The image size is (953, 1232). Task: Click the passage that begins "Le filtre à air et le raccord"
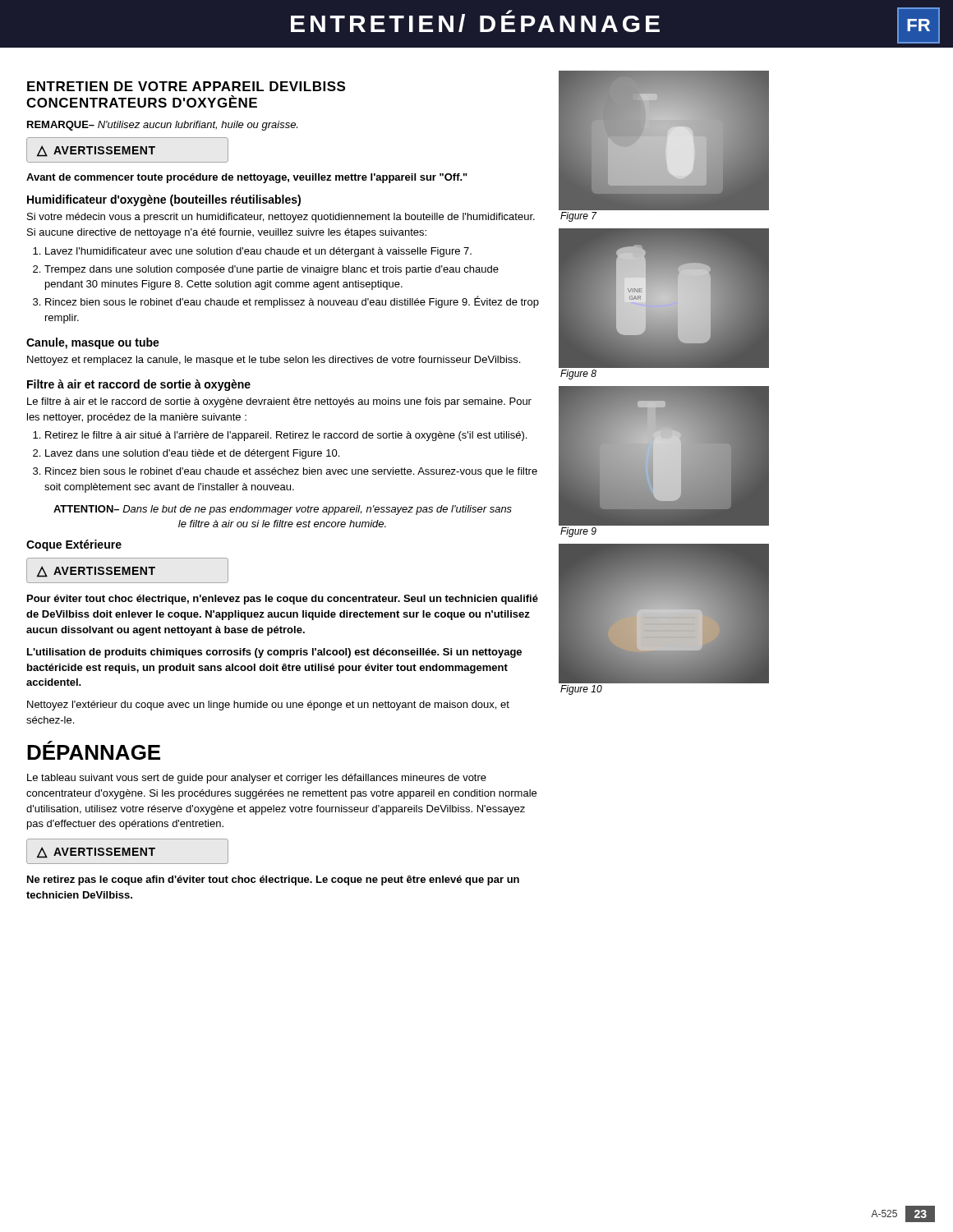(279, 409)
